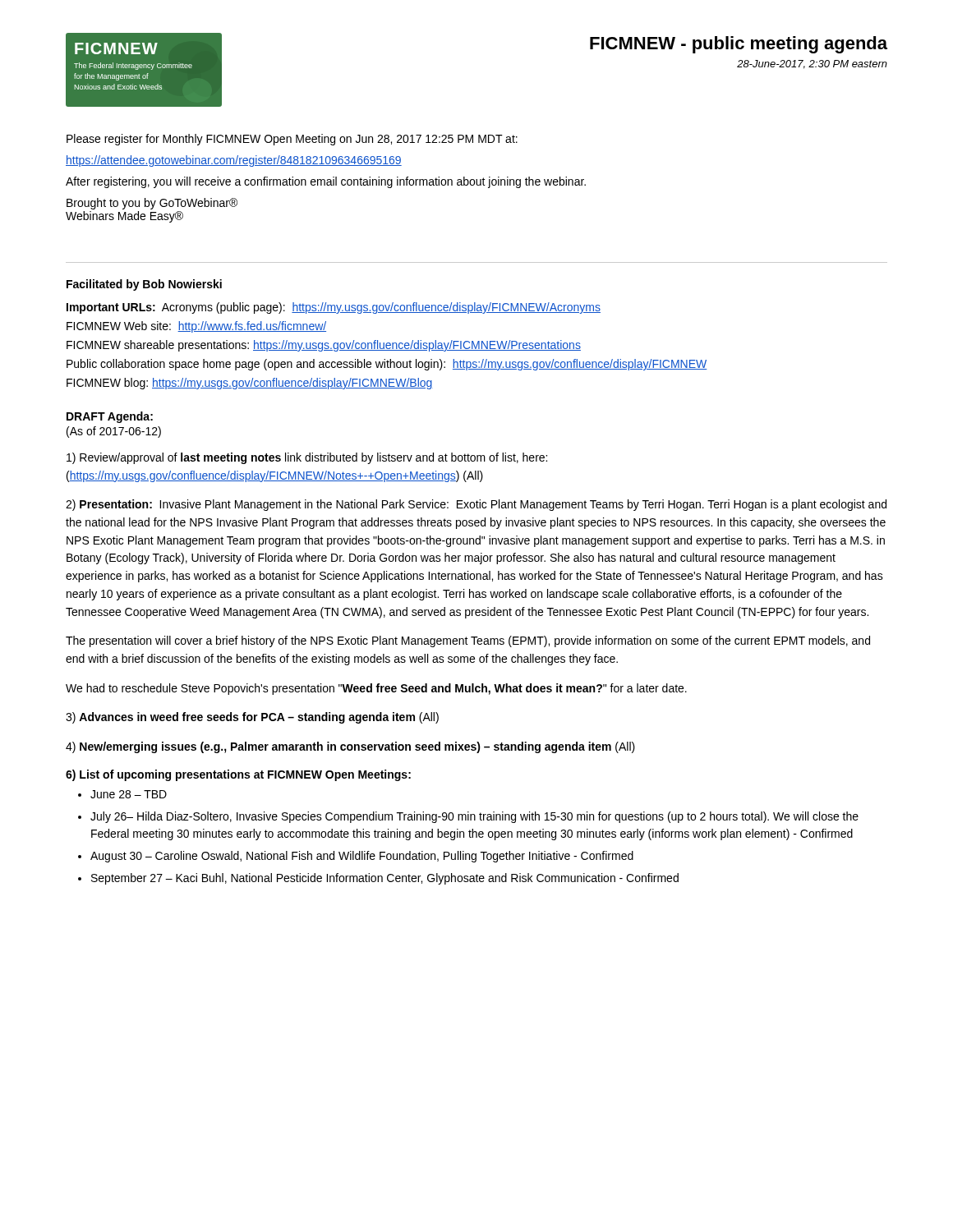Select the text block starting "4) New/emerging issues (e.g., Palmer amaranth in conservation"
This screenshot has height=1232, width=953.
click(x=351, y=747)
